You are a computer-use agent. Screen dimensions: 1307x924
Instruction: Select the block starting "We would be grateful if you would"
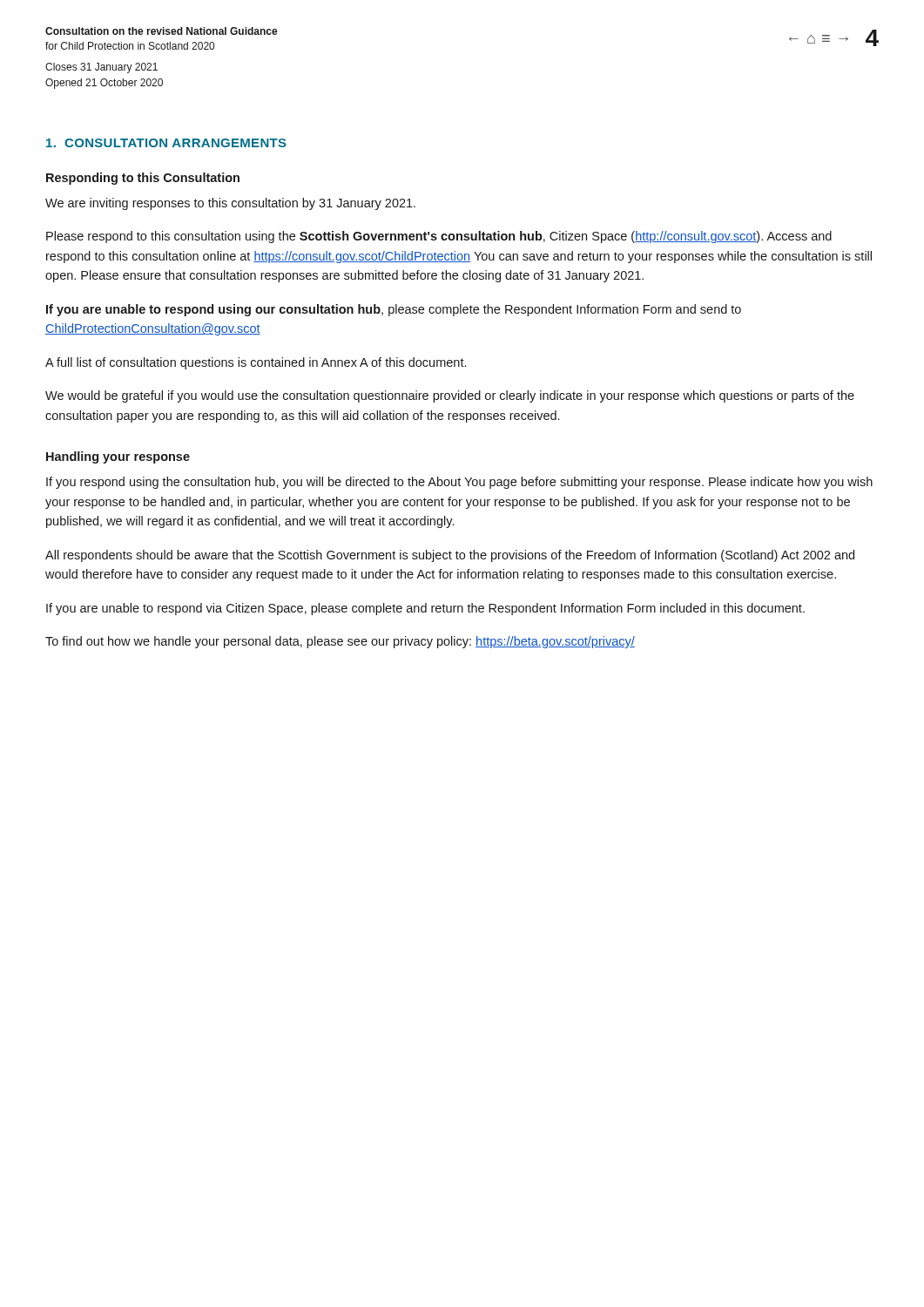(x=450, y=406)
